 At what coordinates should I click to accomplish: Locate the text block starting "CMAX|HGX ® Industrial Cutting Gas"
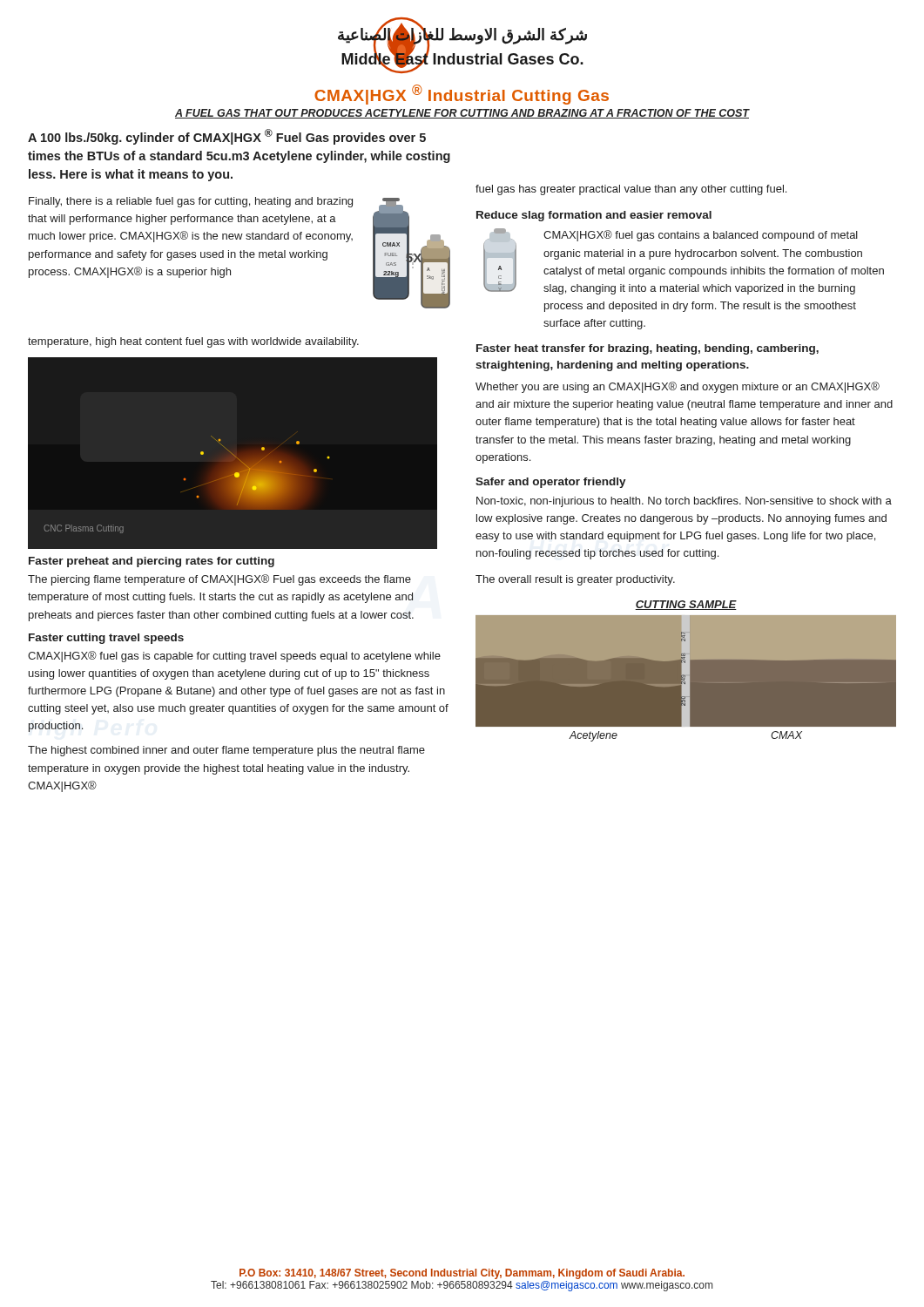pos(462,94)
